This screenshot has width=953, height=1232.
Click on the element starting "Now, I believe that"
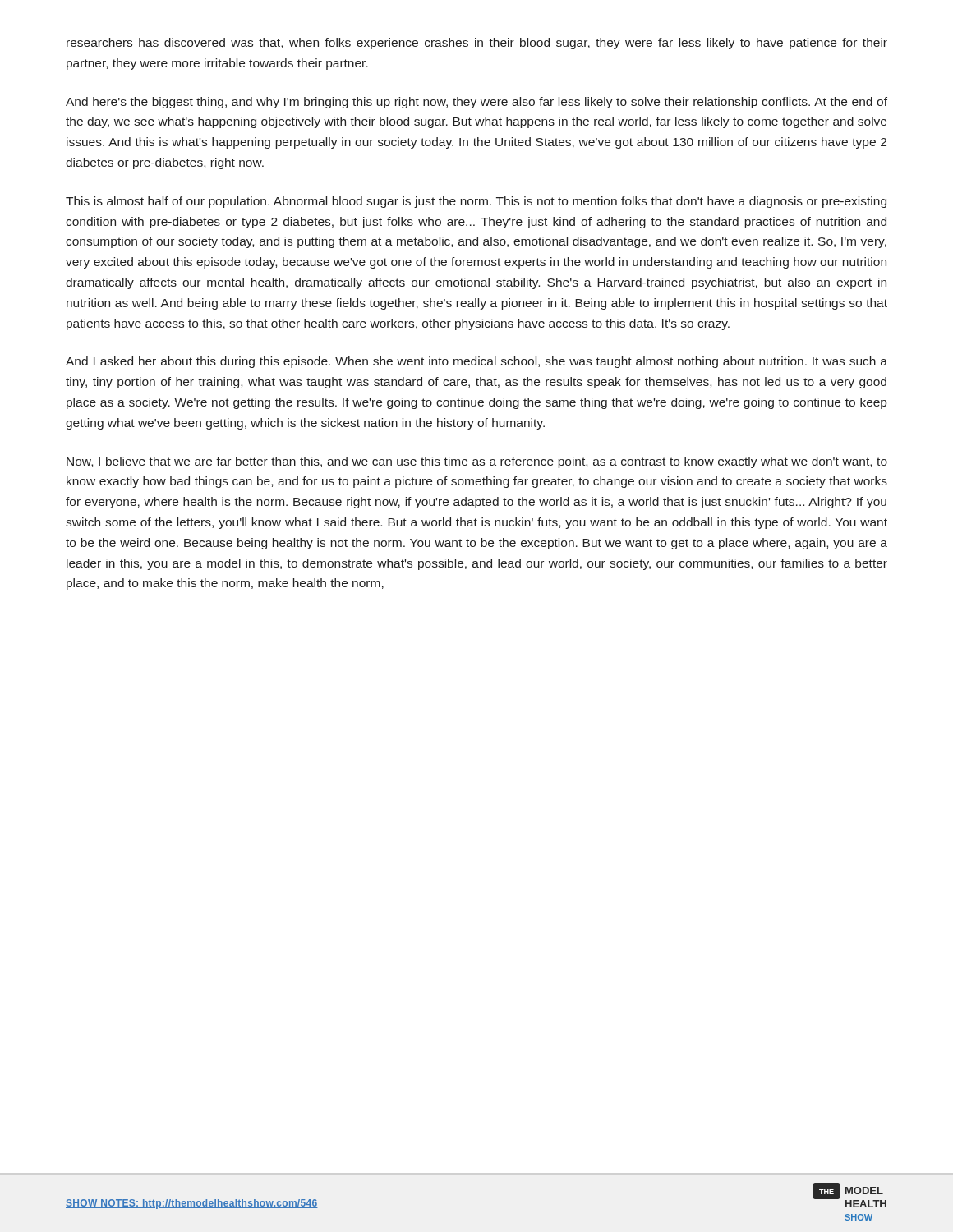point(476,522)
